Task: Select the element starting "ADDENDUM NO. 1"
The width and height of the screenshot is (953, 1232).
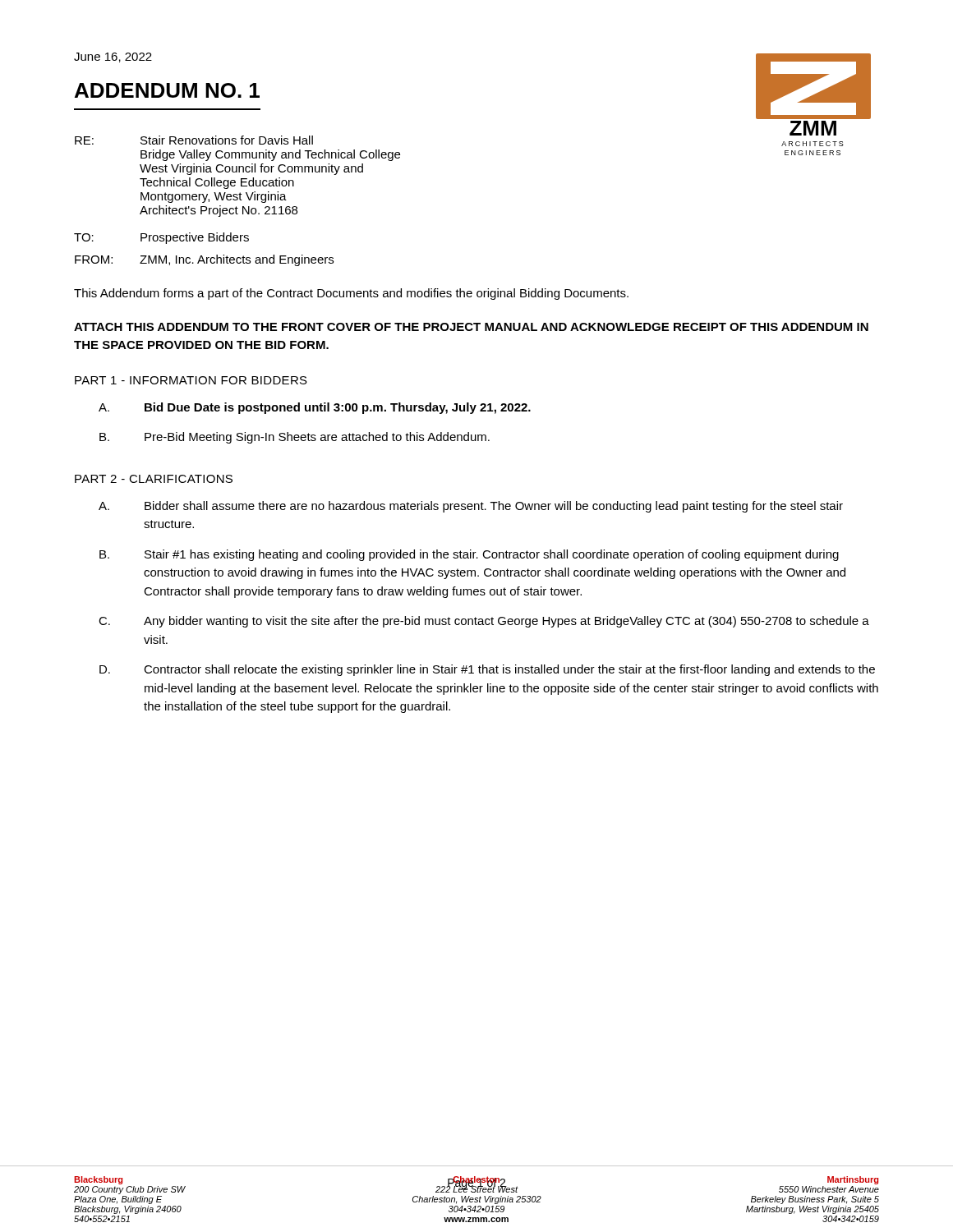Action: [167, 90]
